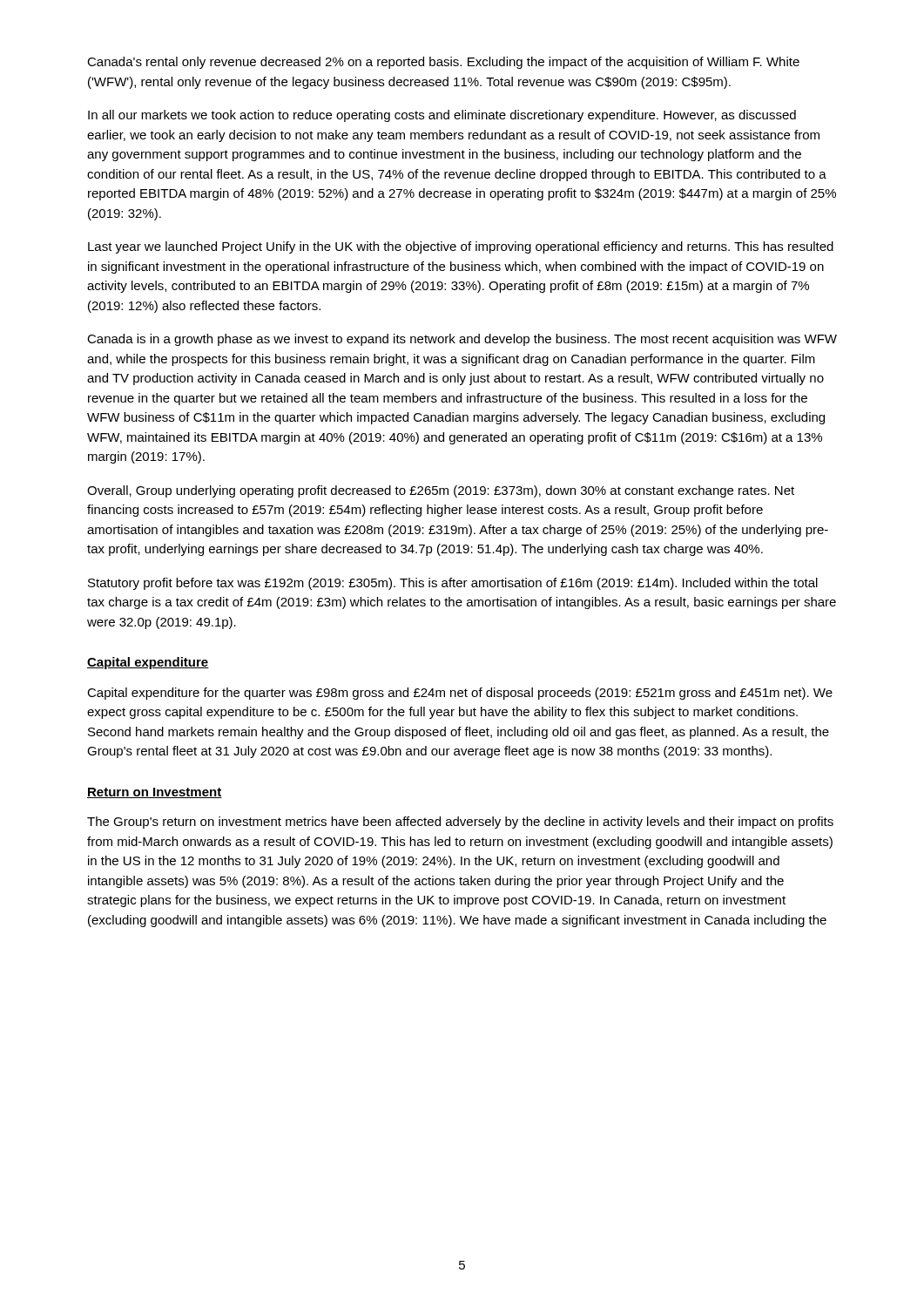Click the passage that begins "The Group's return on investment"
924x1307 pixels.
[x=460, y=870]
